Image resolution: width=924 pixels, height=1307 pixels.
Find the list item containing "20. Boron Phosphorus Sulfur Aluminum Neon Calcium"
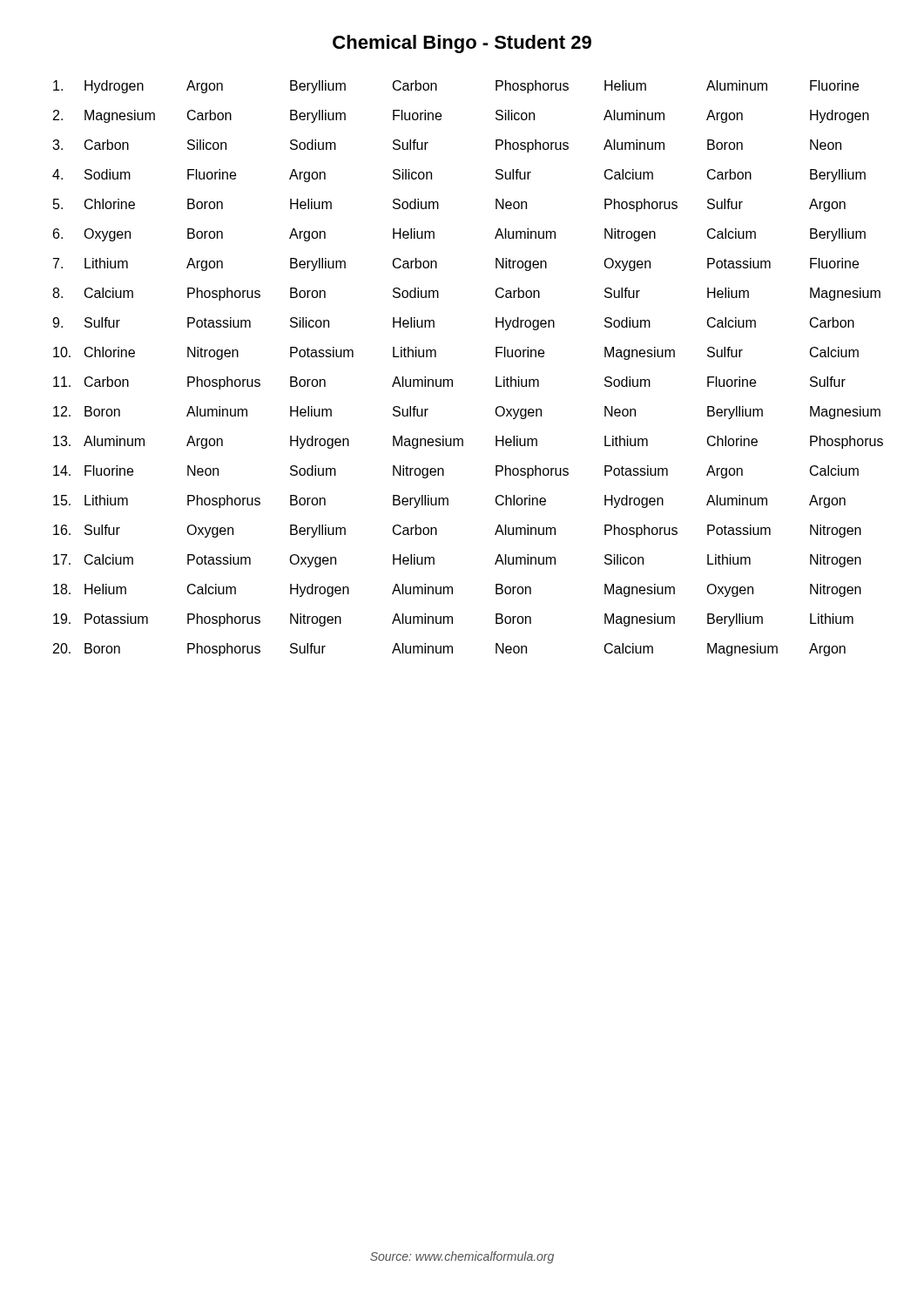click(449, 650)
